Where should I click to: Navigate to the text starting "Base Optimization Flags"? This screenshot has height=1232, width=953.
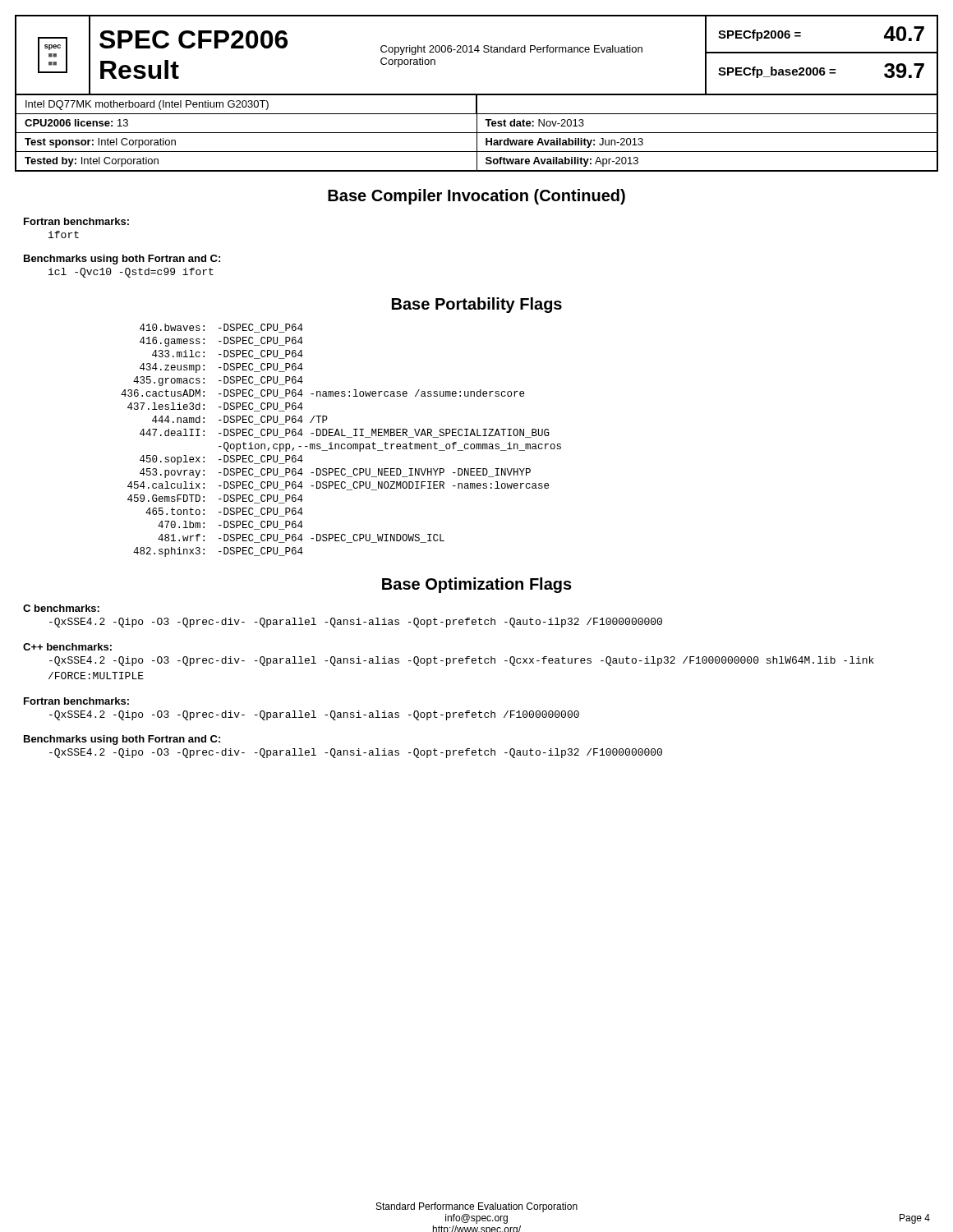pos(476,584)
